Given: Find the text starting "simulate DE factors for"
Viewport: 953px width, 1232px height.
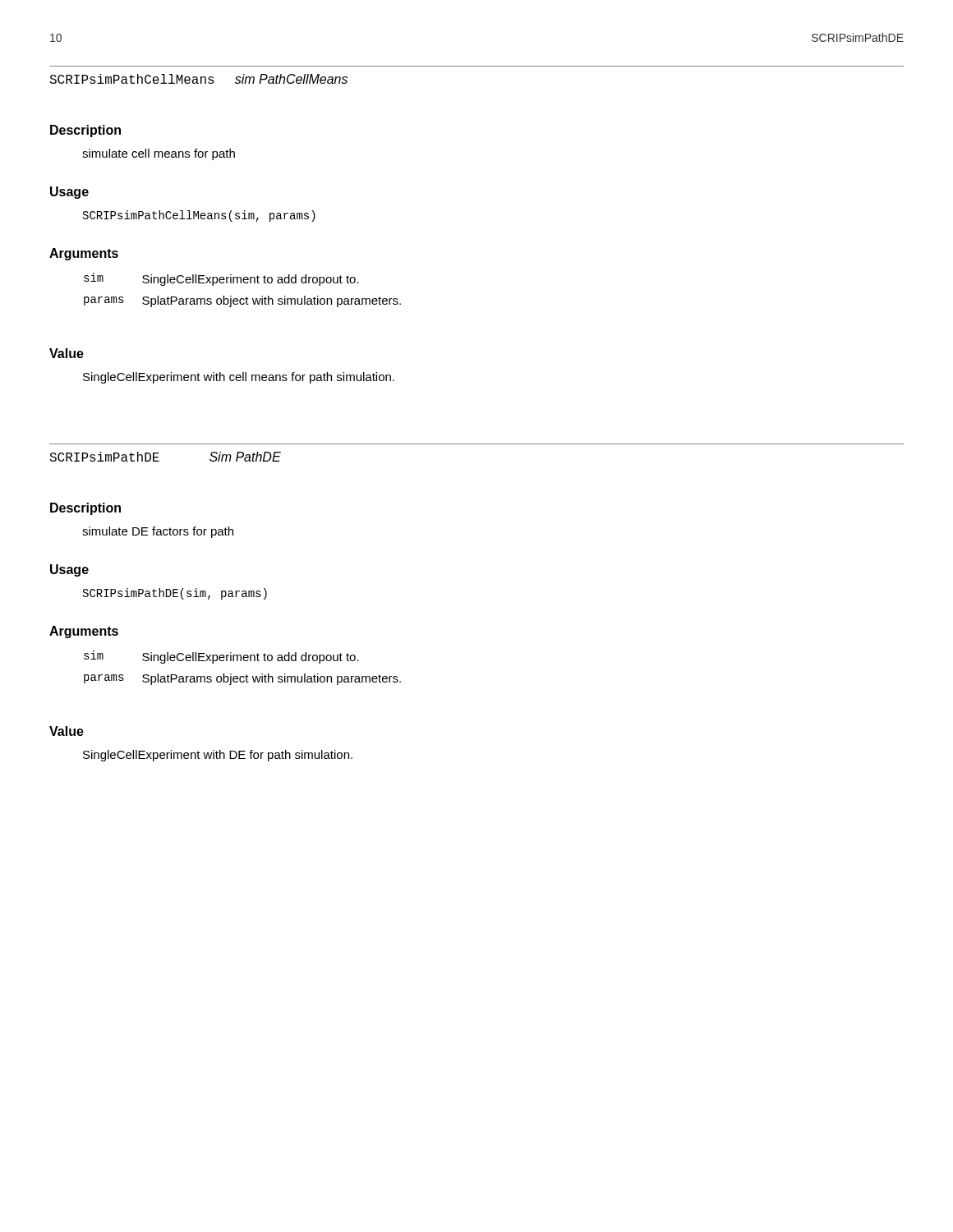Looking at the screenshot, I should coord(158,531).
